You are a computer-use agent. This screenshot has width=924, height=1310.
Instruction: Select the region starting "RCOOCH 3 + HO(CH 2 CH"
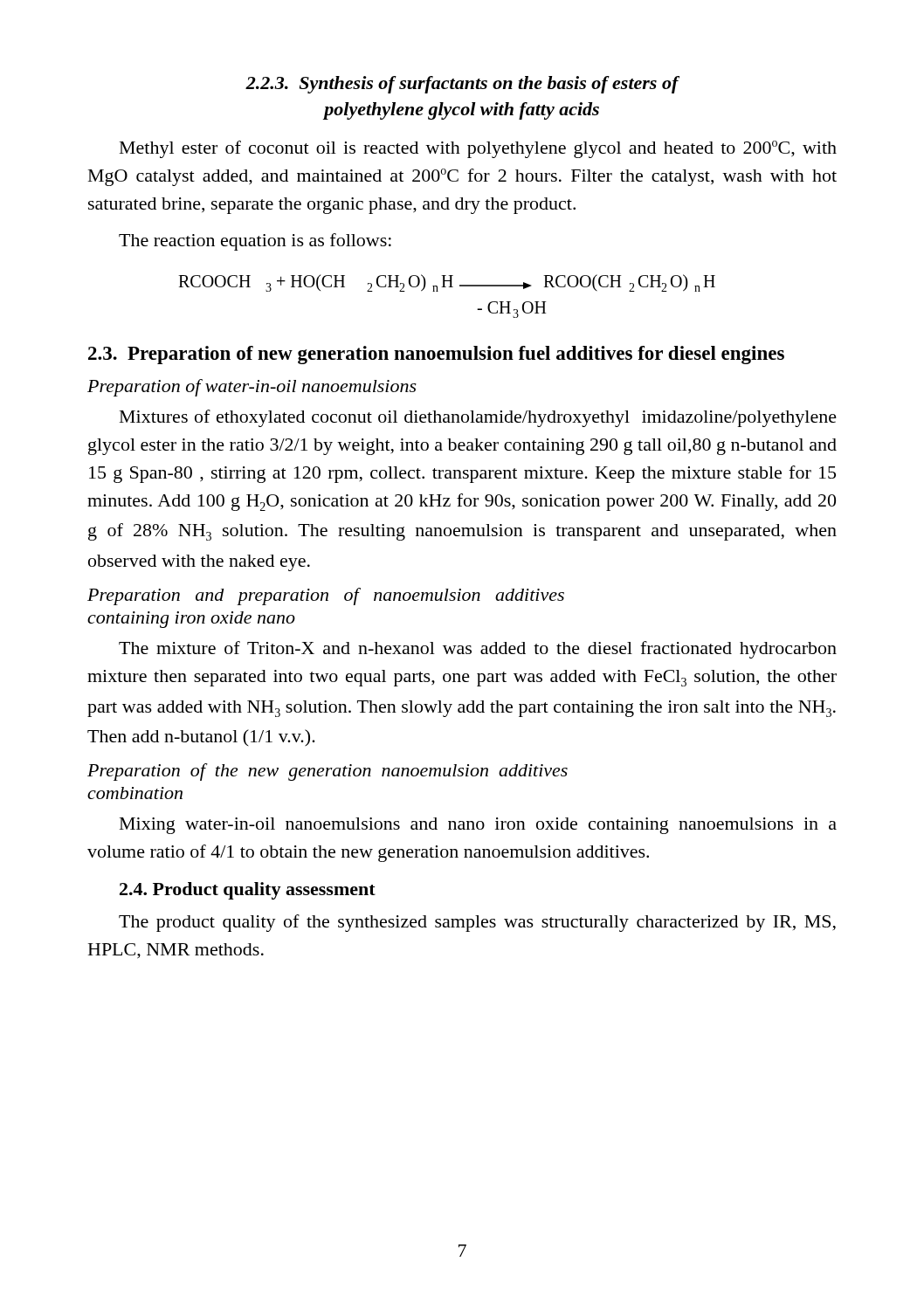tap(462, 292)
